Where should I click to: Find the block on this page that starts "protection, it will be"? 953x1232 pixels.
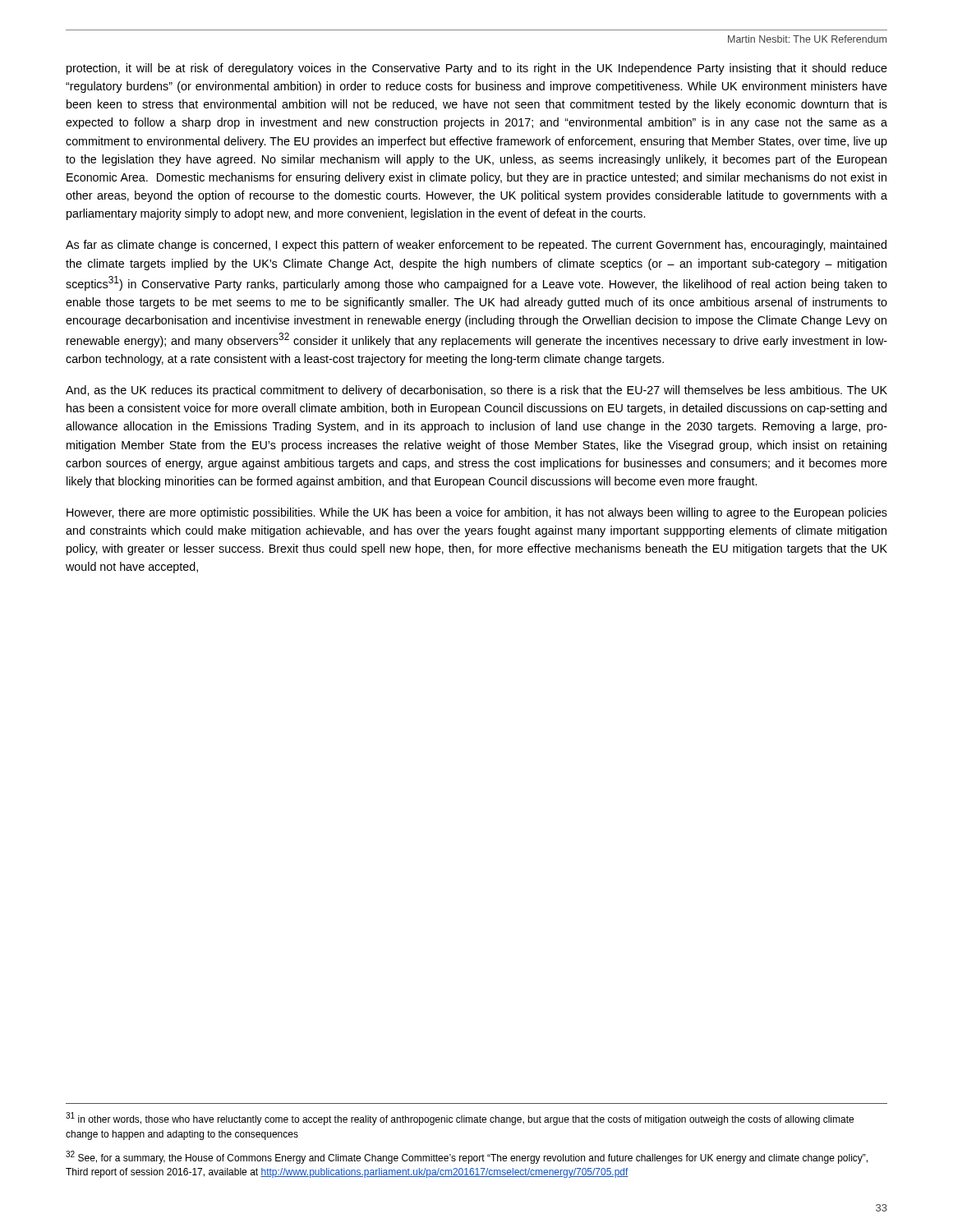476,141
